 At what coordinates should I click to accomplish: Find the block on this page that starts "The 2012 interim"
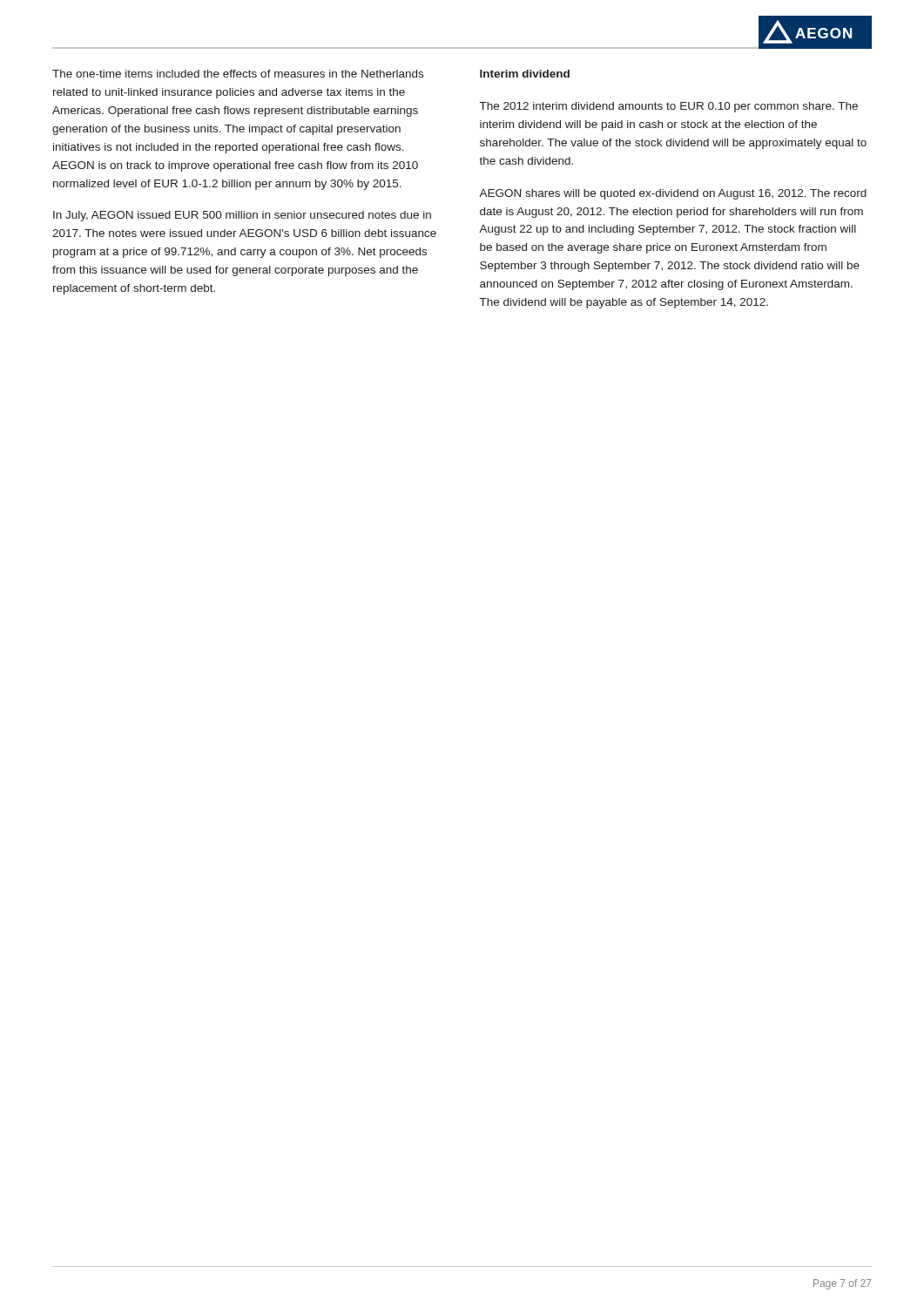click(676, 134)
